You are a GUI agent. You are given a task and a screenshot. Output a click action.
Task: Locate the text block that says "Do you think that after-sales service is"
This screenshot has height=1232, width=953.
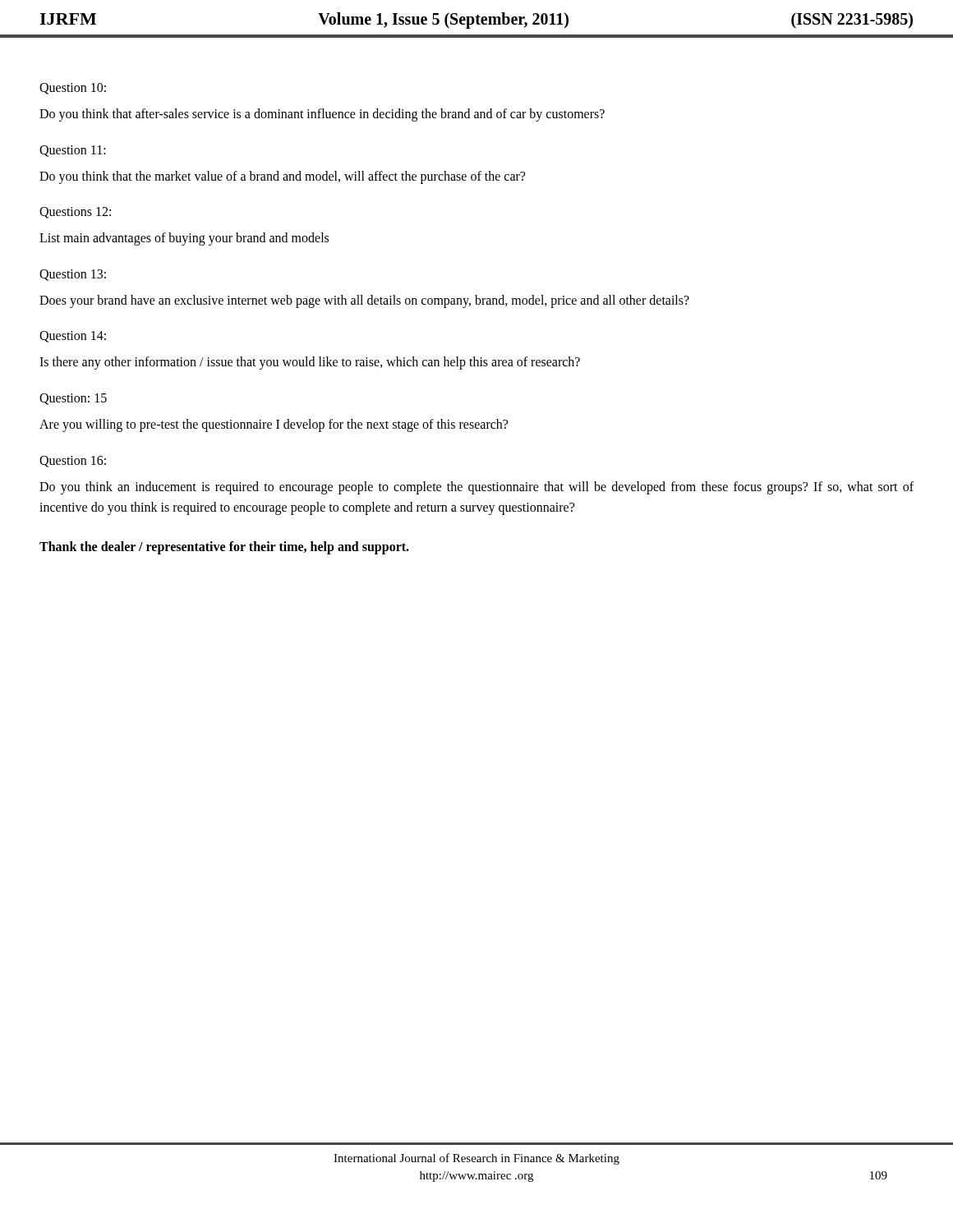322,114
